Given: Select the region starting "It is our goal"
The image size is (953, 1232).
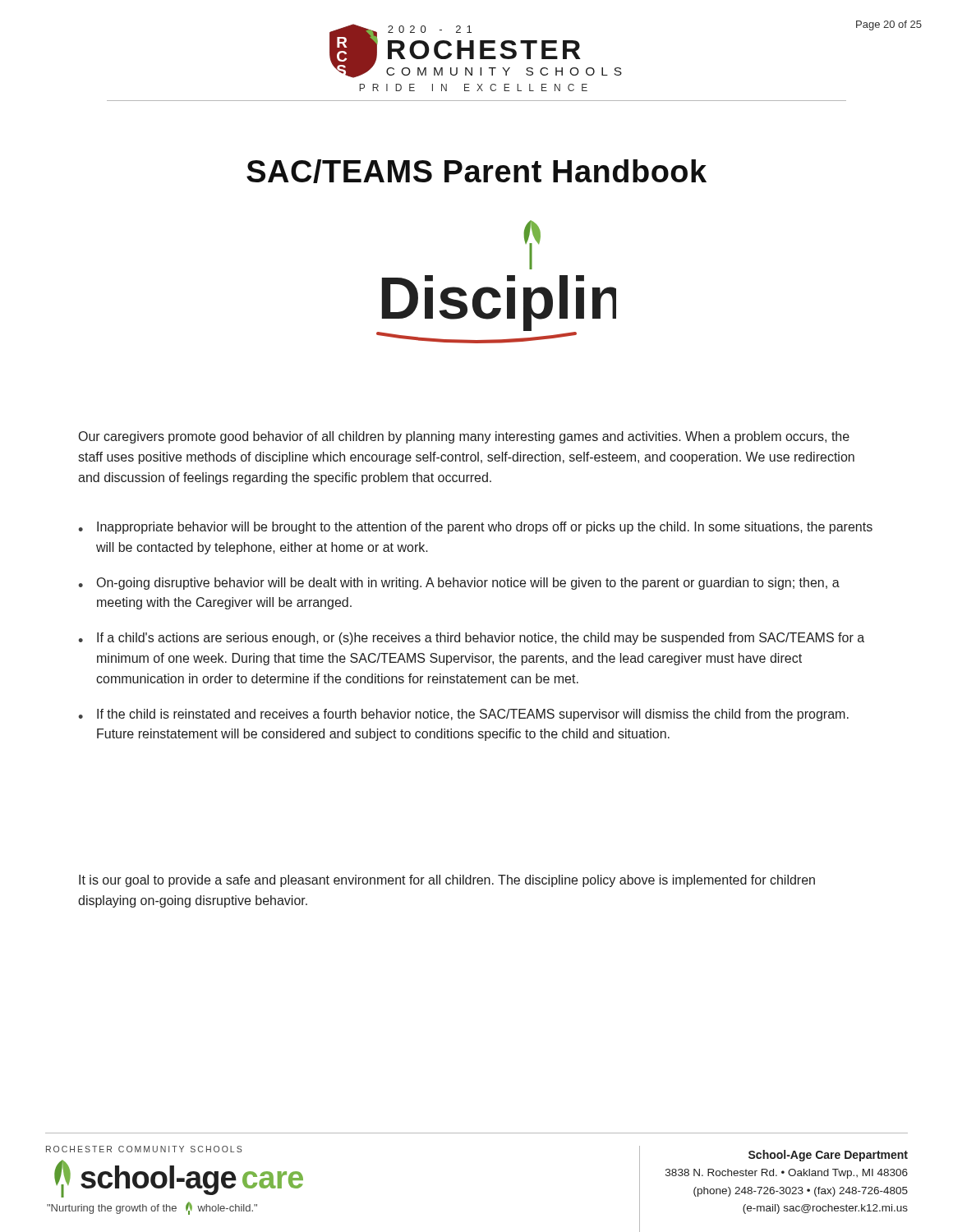Looking at the screenshot, I should tap(447, 890).
